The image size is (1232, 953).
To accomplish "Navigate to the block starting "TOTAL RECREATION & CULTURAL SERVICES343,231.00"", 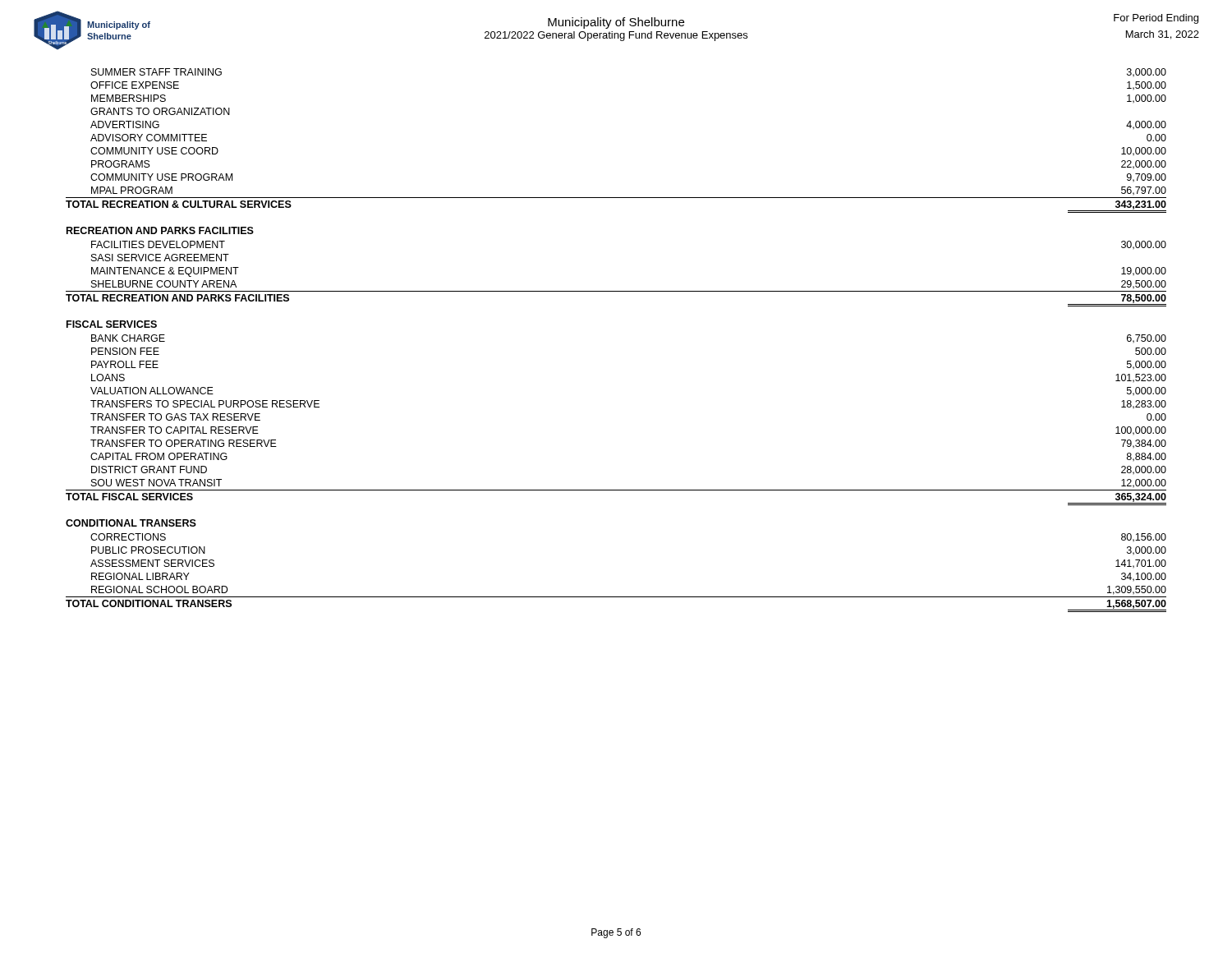I will coord(616,205).
